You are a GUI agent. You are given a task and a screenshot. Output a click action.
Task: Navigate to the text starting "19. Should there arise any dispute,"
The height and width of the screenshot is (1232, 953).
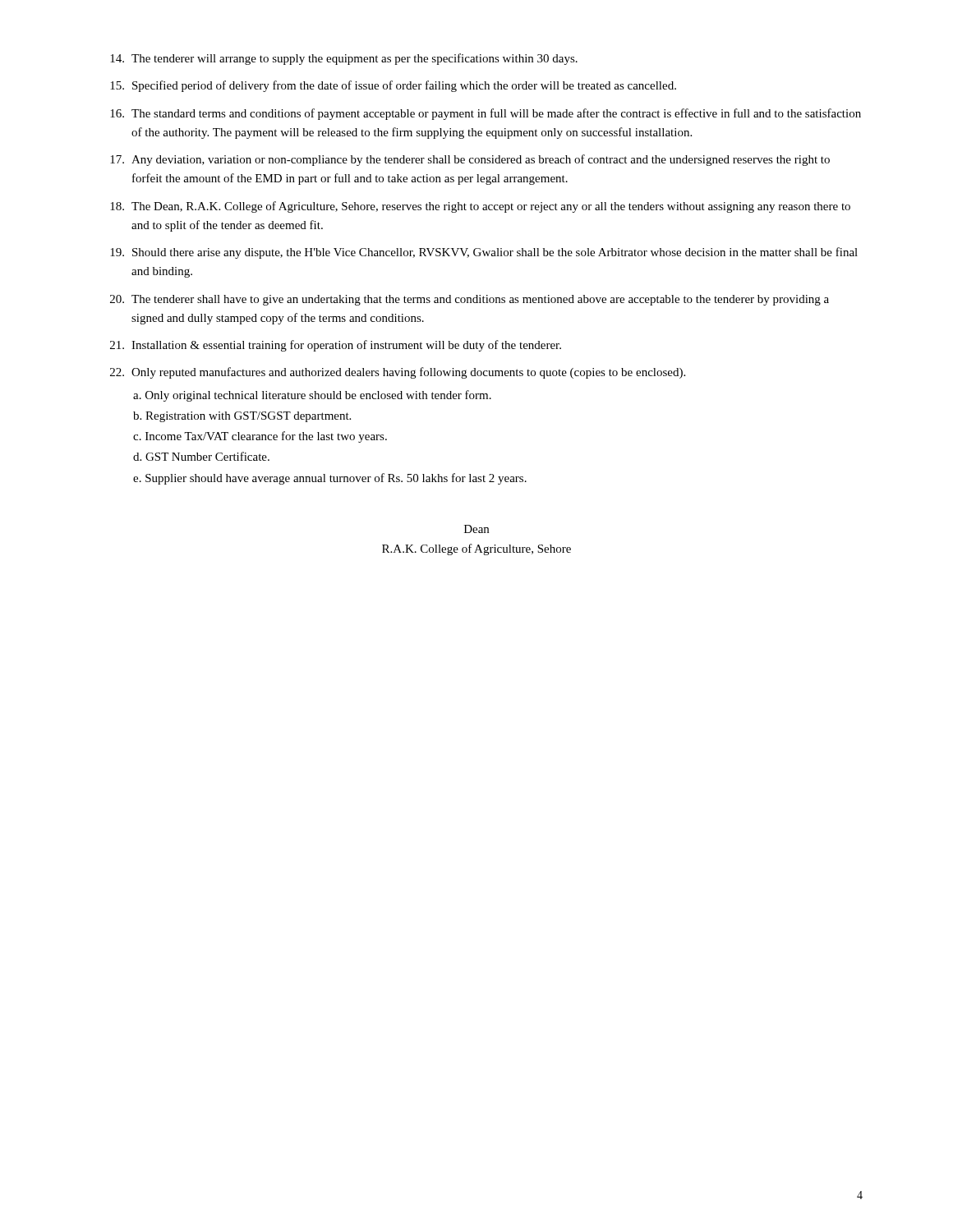pyautogui.click(x=476, y=262)
